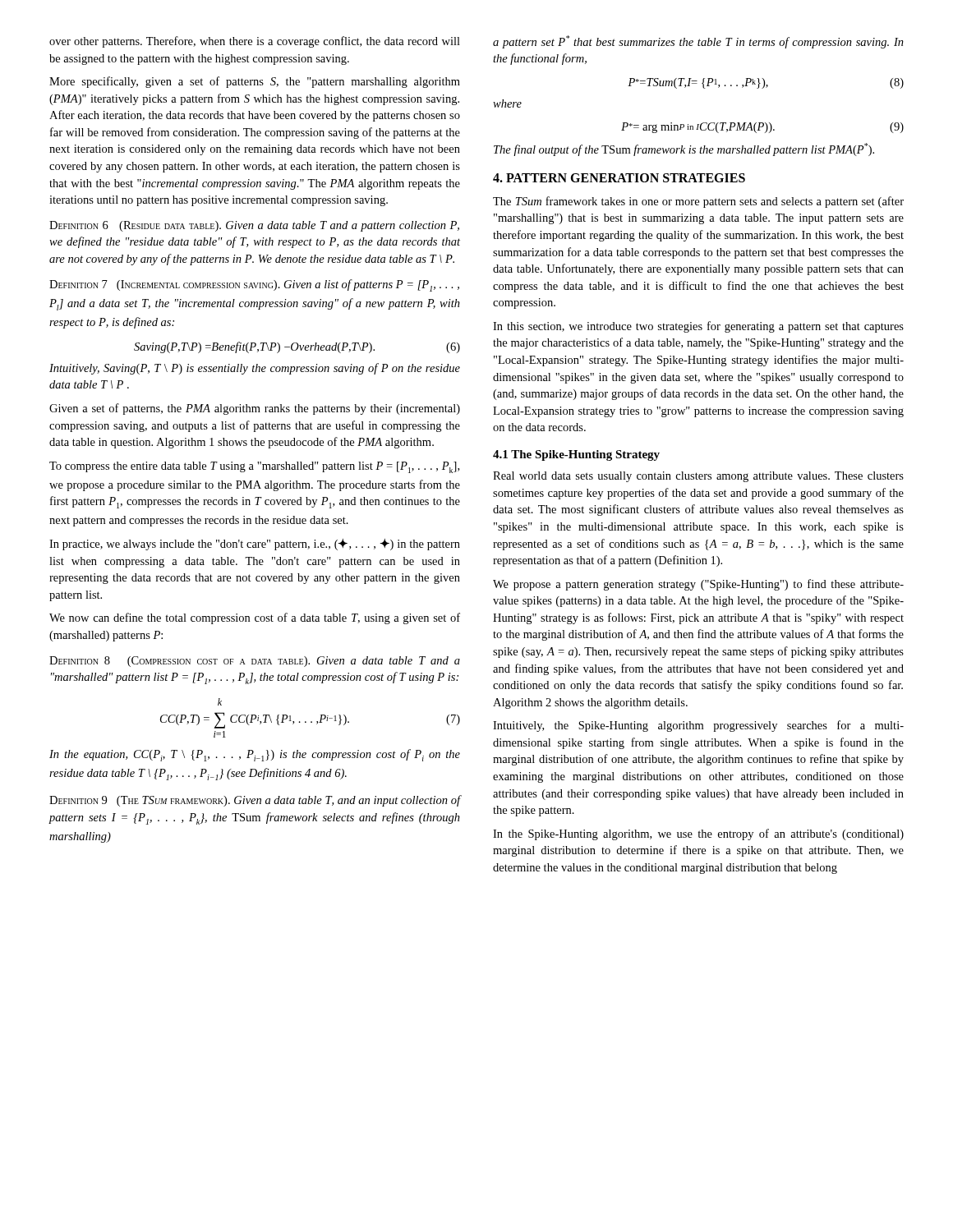This screenshot has width=953, height=1232.
Task: Point to the element starting "We now can"
Action: point(255,627)
